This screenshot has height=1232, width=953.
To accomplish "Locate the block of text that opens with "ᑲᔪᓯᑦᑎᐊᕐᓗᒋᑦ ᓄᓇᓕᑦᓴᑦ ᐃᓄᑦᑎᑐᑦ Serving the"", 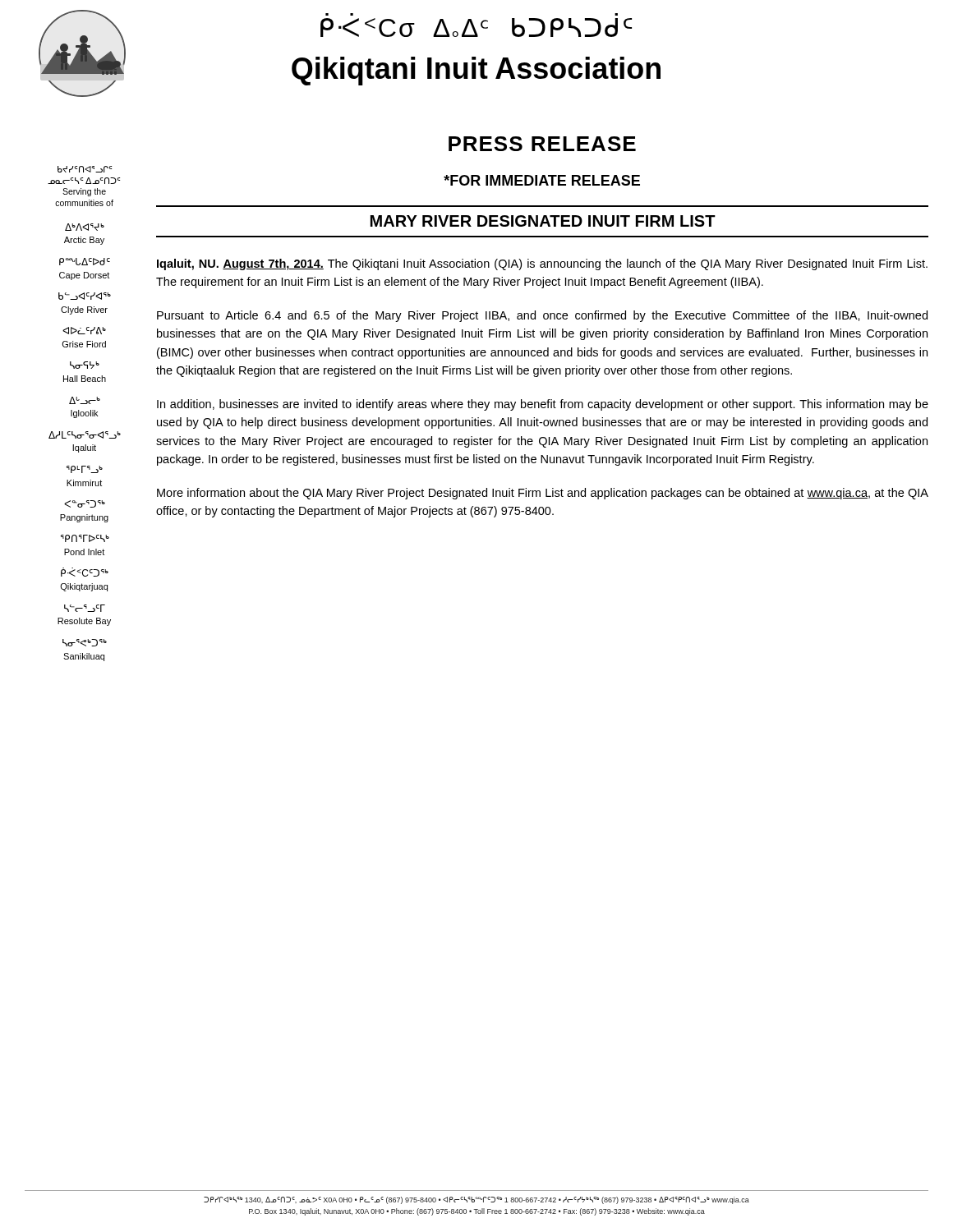I will coord(84,186).
